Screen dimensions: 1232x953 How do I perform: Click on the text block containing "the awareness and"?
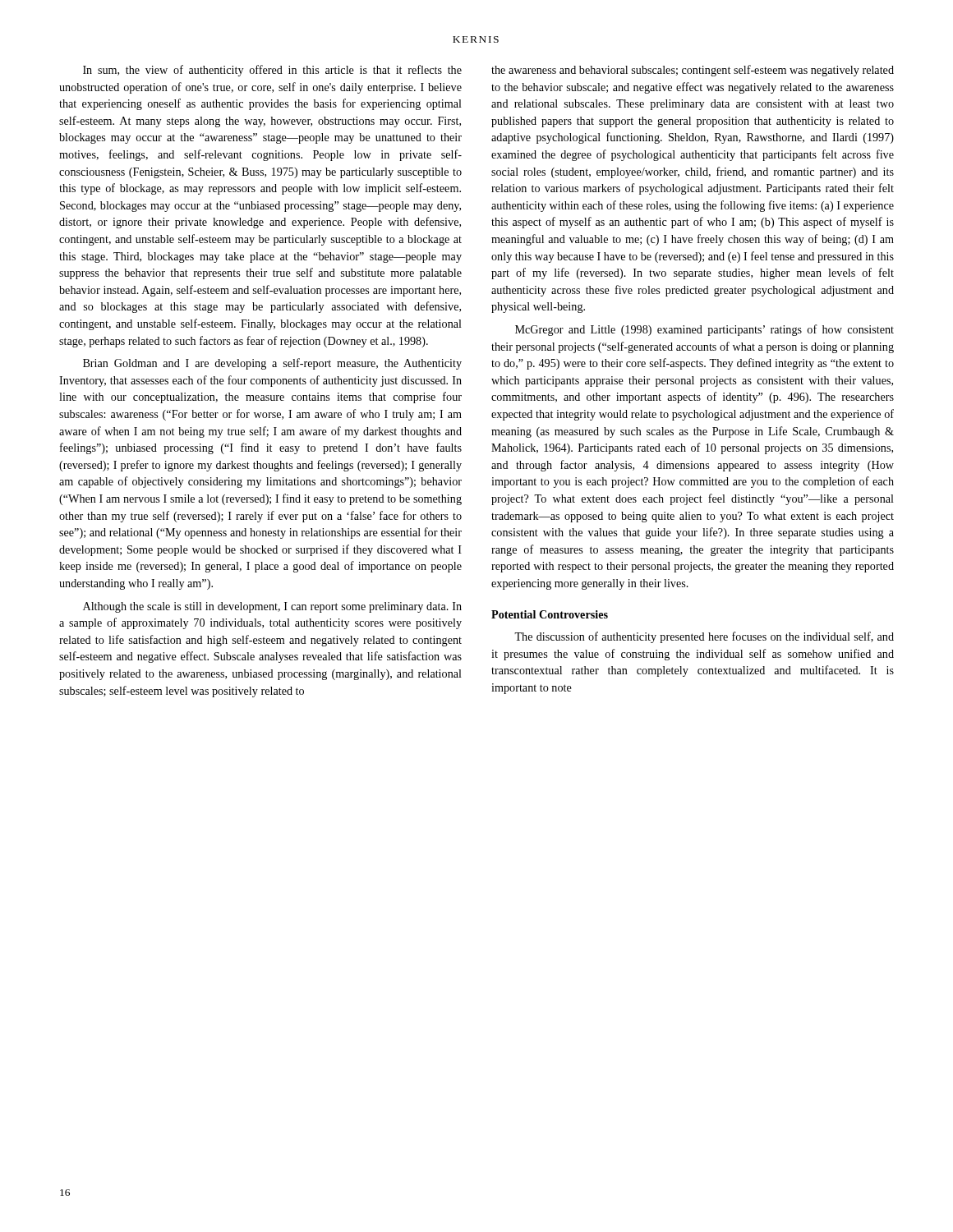click(693, 188)
